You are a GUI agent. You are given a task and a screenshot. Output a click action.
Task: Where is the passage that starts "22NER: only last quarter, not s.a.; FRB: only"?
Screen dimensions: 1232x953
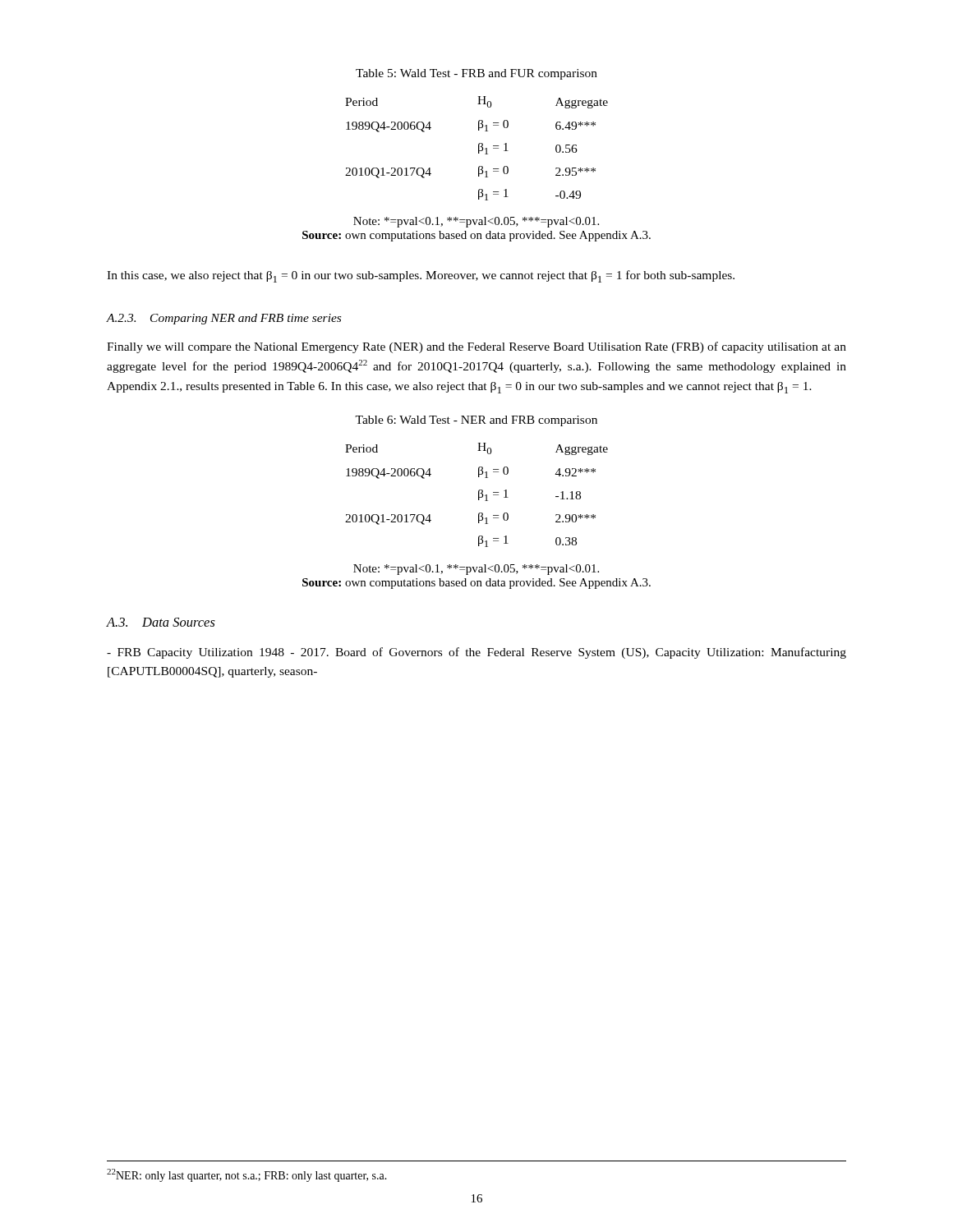tap(247, 1174)
